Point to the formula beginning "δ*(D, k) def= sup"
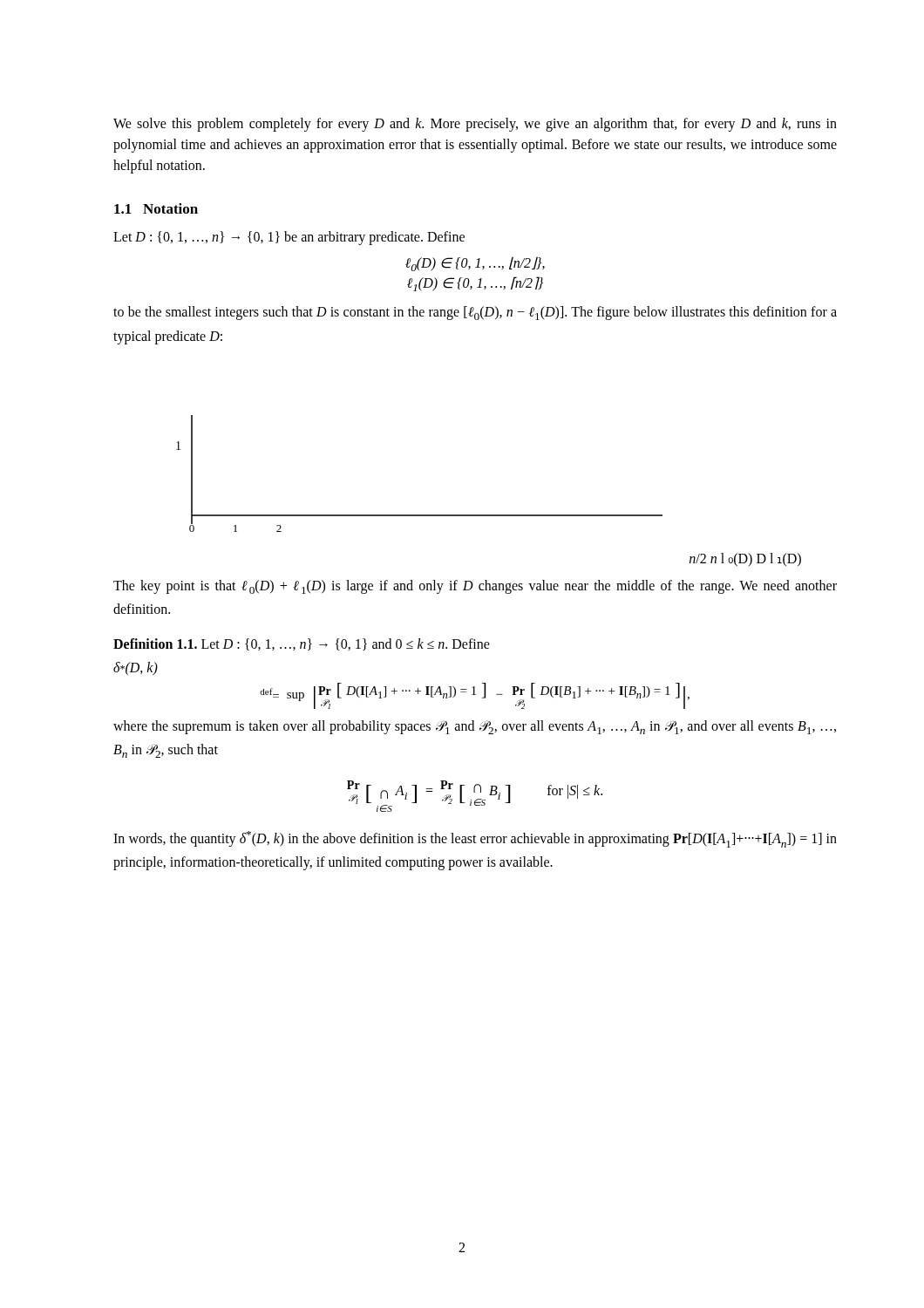924x1308 pixels. pyautogui.click(x=475, y=685)
